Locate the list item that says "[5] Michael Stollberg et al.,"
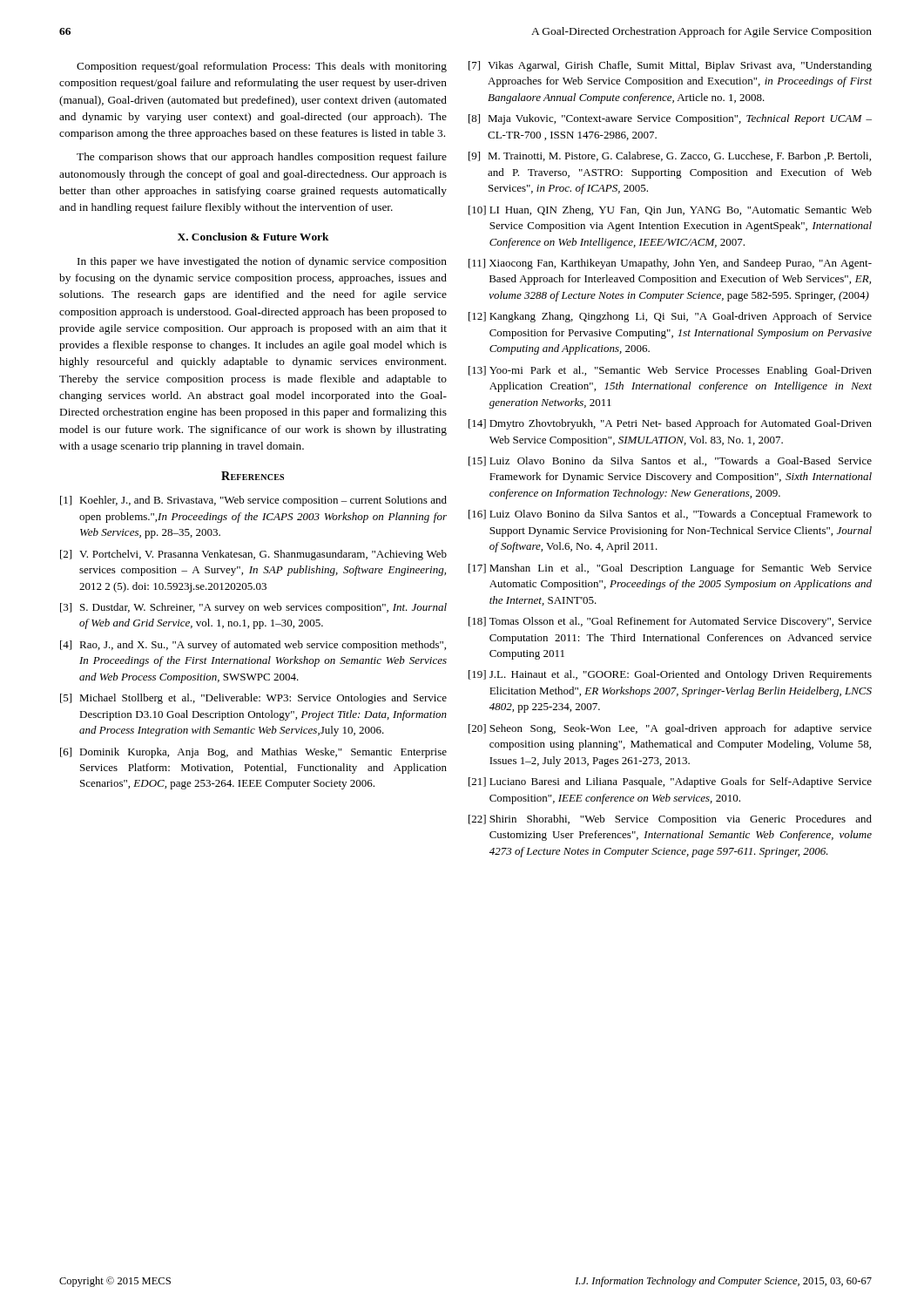Viewport: 924px width, 1307px height. coord(253,714)
